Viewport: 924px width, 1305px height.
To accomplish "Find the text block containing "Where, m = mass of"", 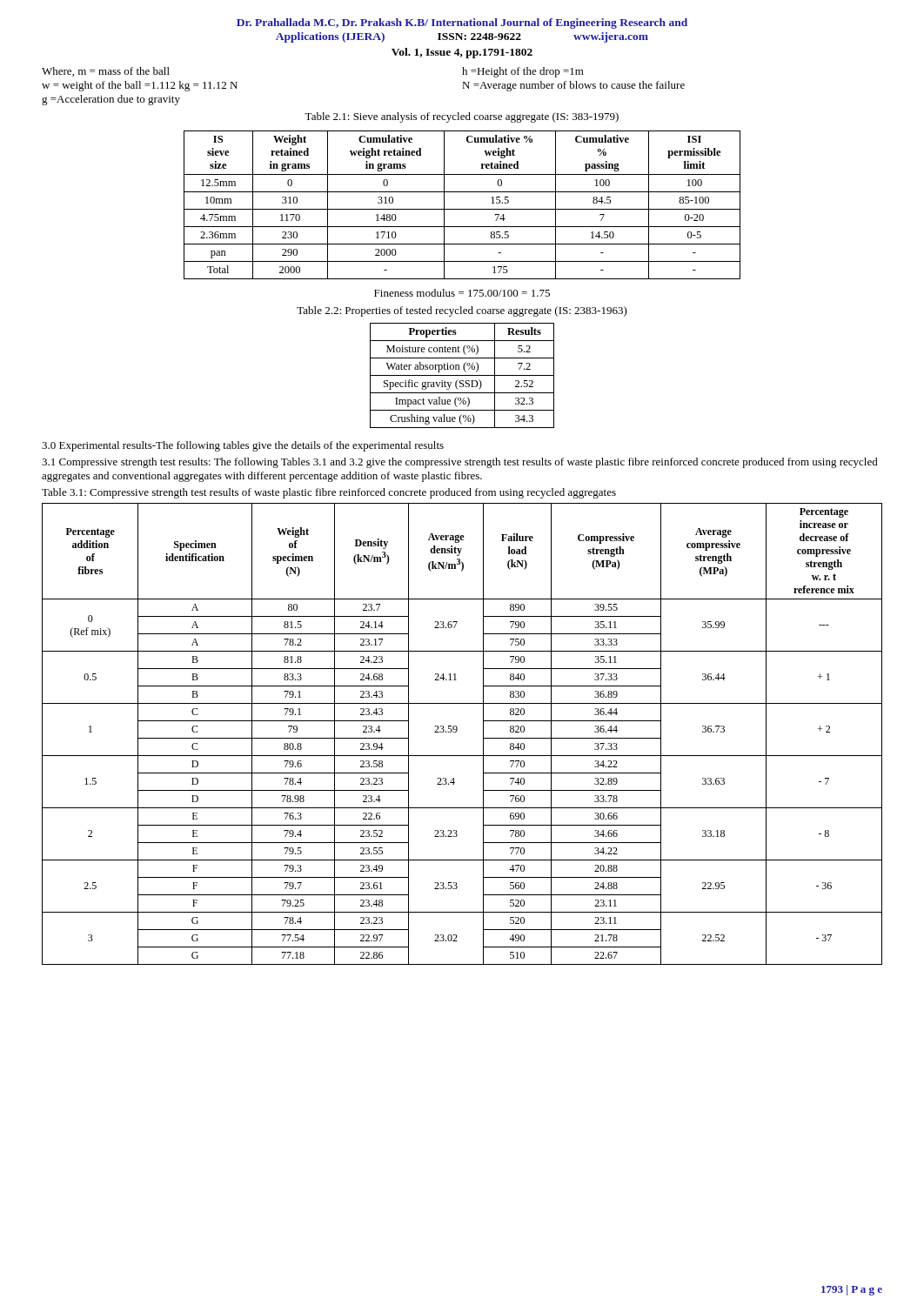I will coord(462,85).
